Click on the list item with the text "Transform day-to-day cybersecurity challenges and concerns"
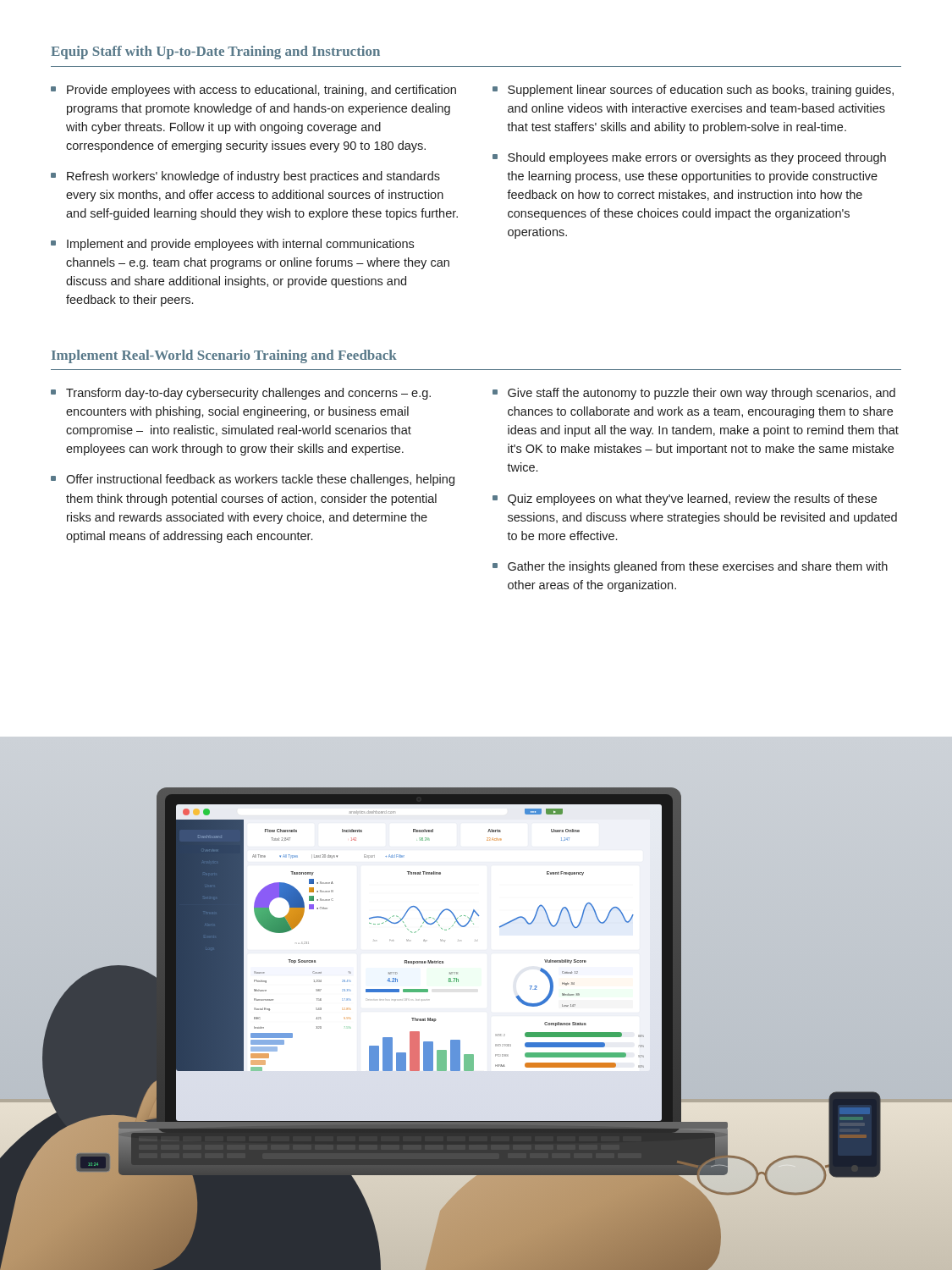This screenshot has height=1270, width=952. point(249,421)
